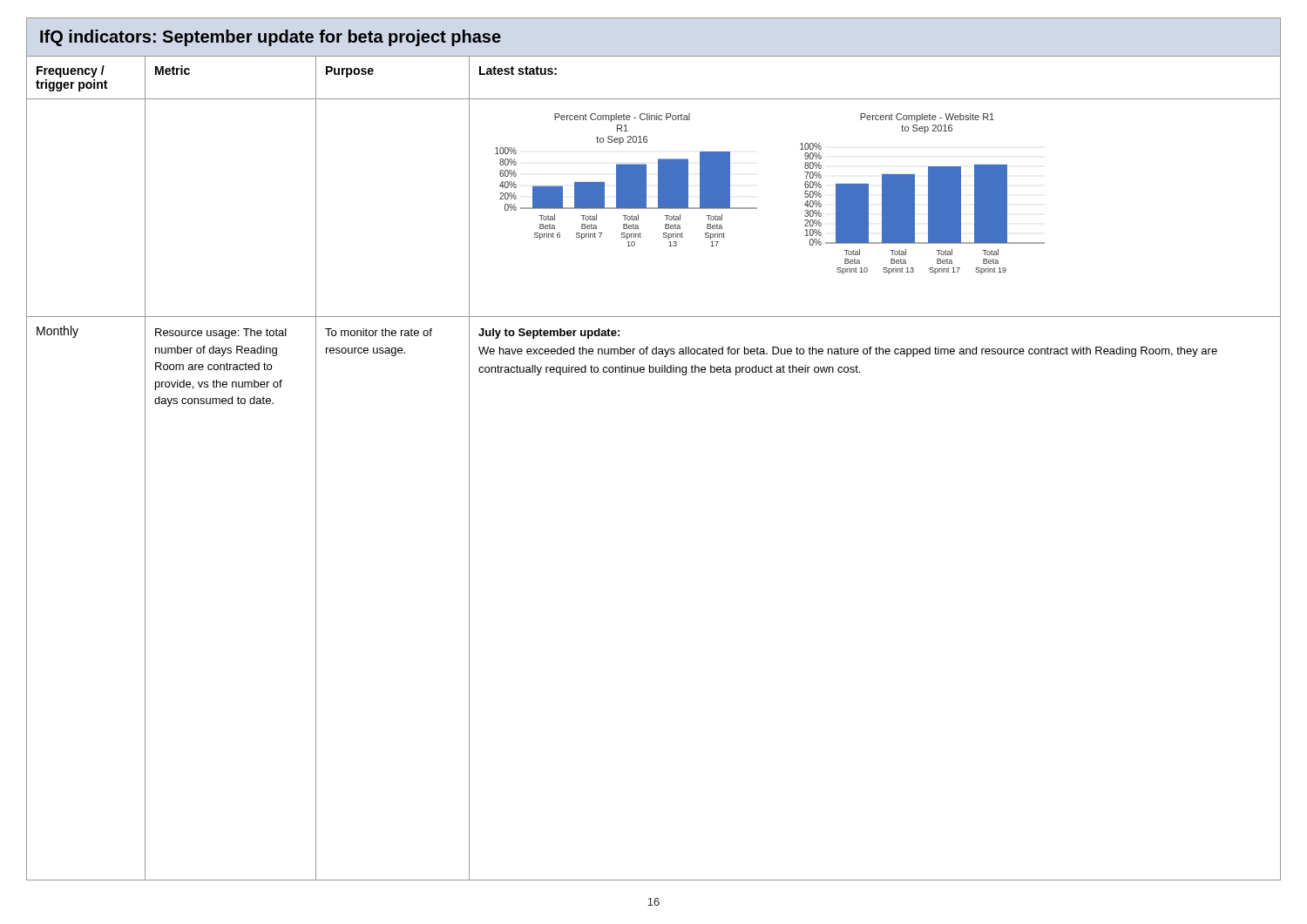The image size is (1307, 924).
Task: Click on the table containing "Frequency /trigger point"
Action: (86, 78)
